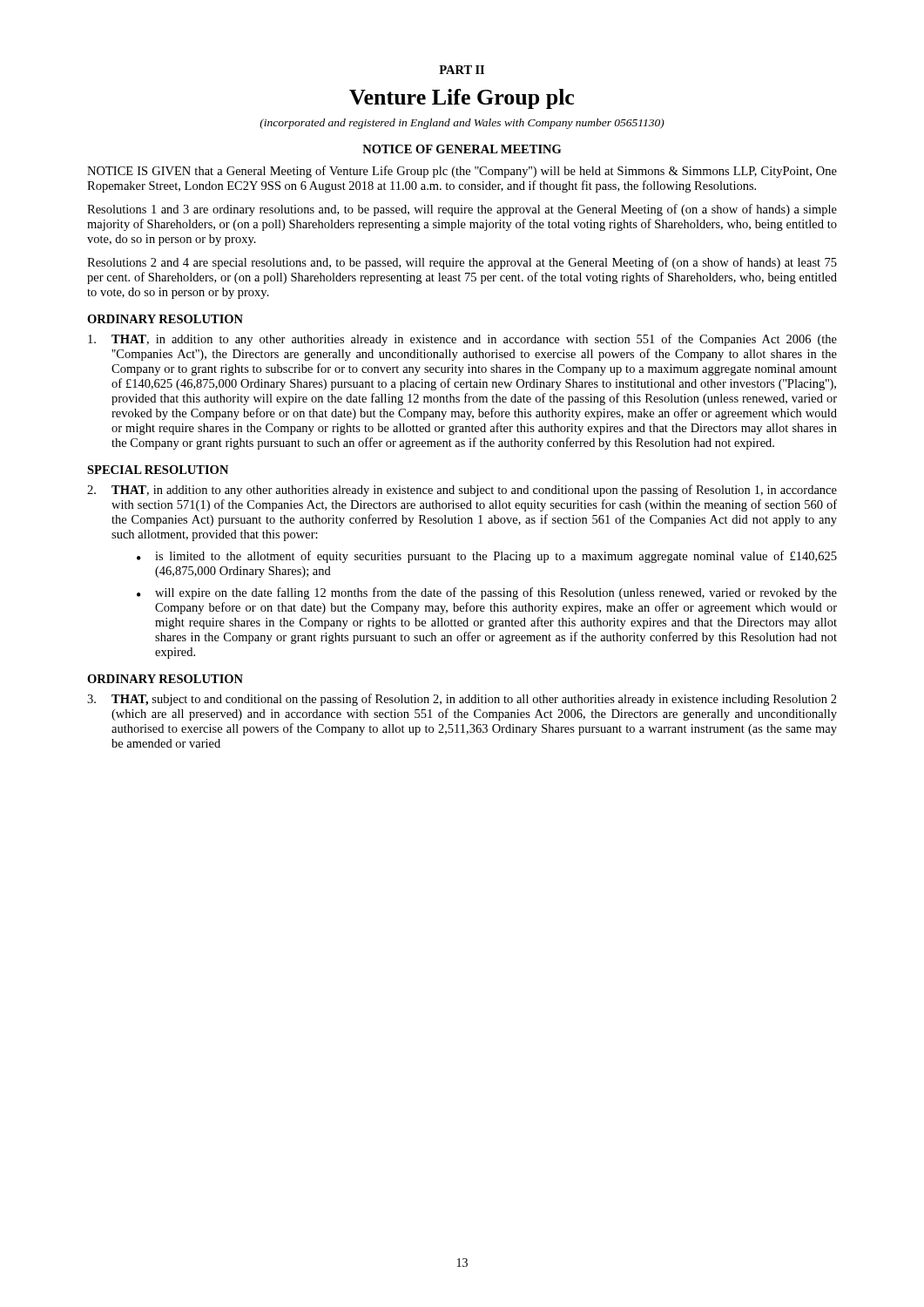
Task: Locate the region starting "THAT, in addition to"
Action: (x=462, y=391)
